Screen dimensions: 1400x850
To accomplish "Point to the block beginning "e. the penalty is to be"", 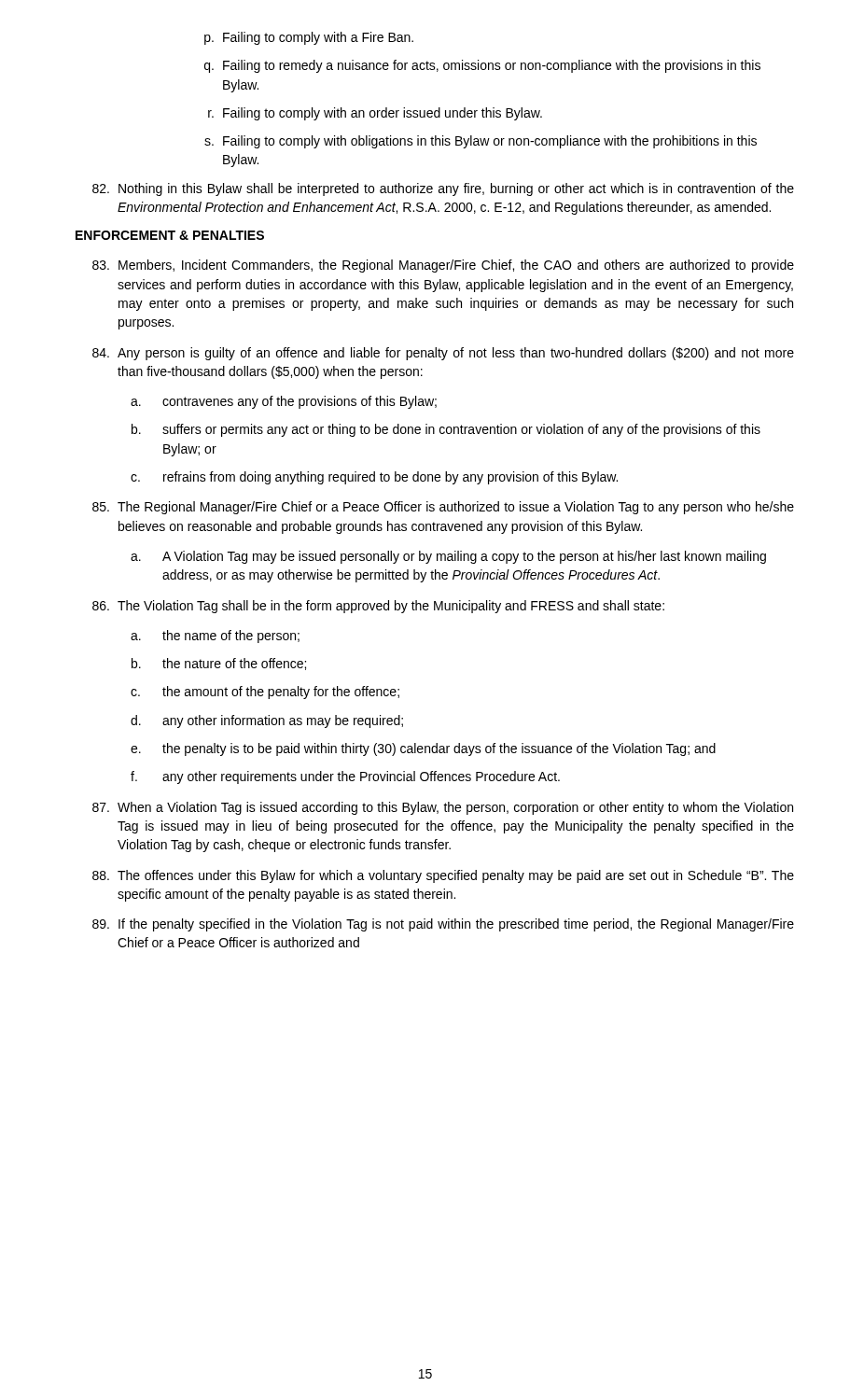I will point(423,749).
